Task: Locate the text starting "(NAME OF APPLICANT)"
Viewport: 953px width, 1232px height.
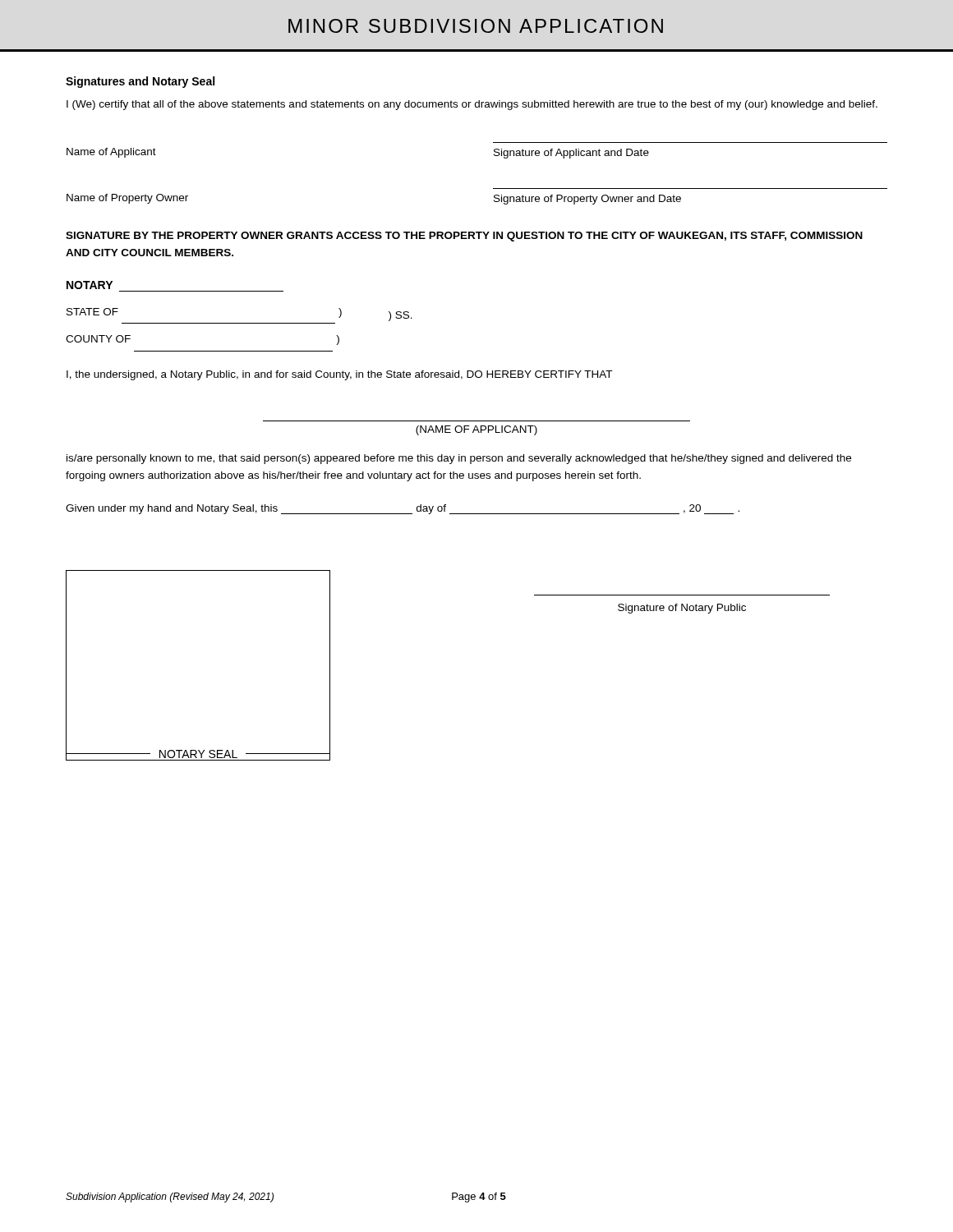Action: tap(476, 422)
